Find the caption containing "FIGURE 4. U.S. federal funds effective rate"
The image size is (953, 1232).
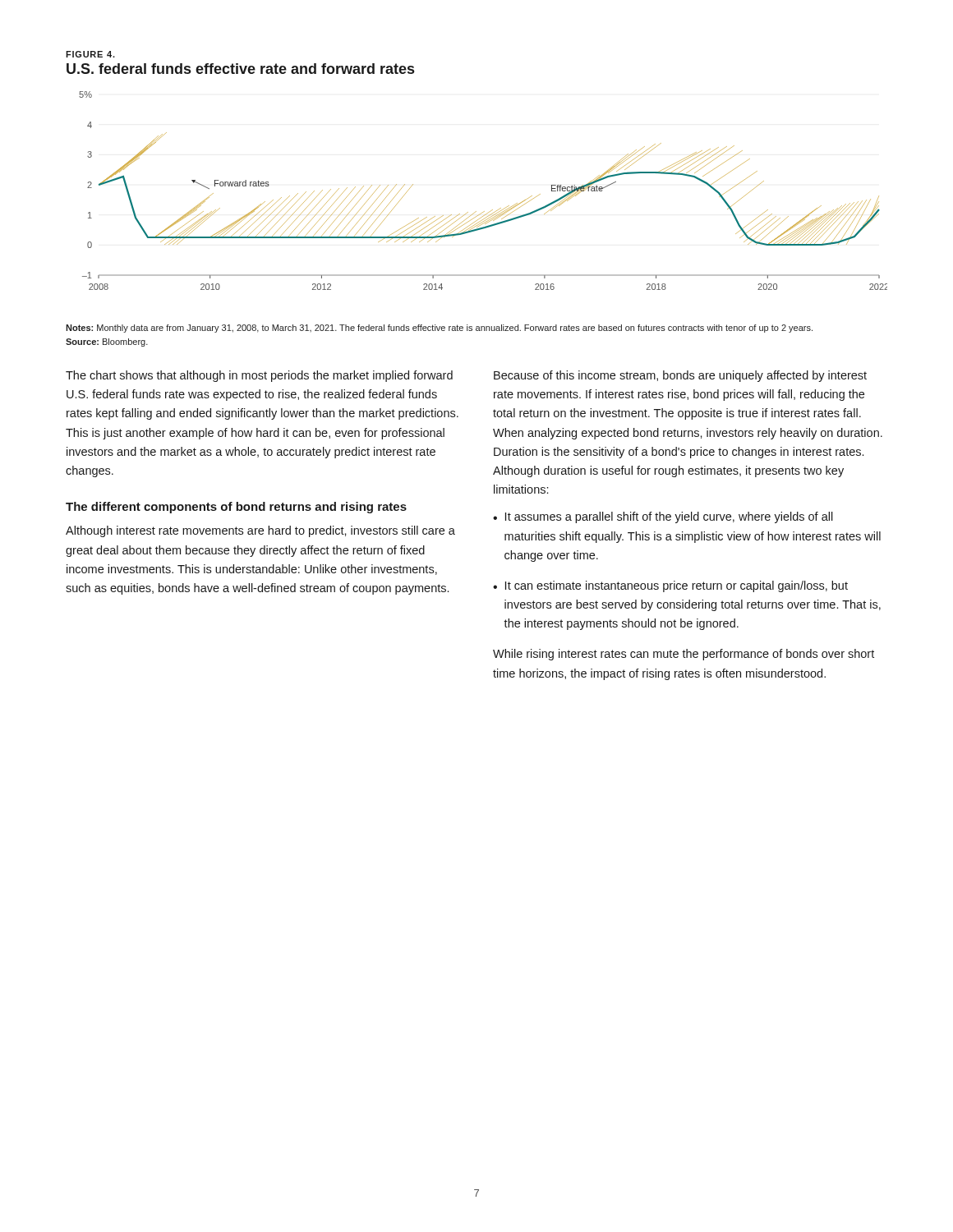pos(90,54)
